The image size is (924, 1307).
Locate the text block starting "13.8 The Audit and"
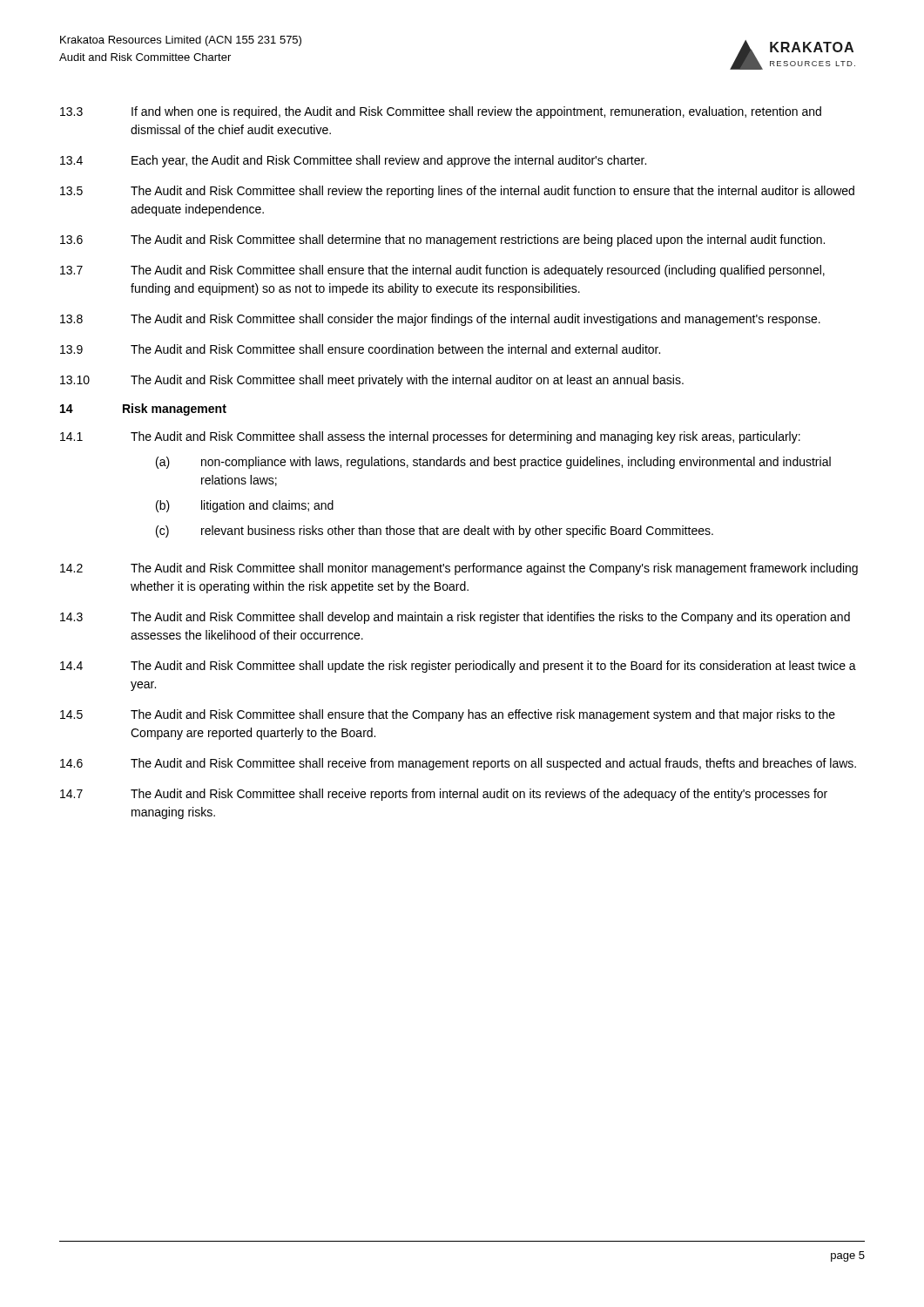pyautogui.click(x=462, y=319)
